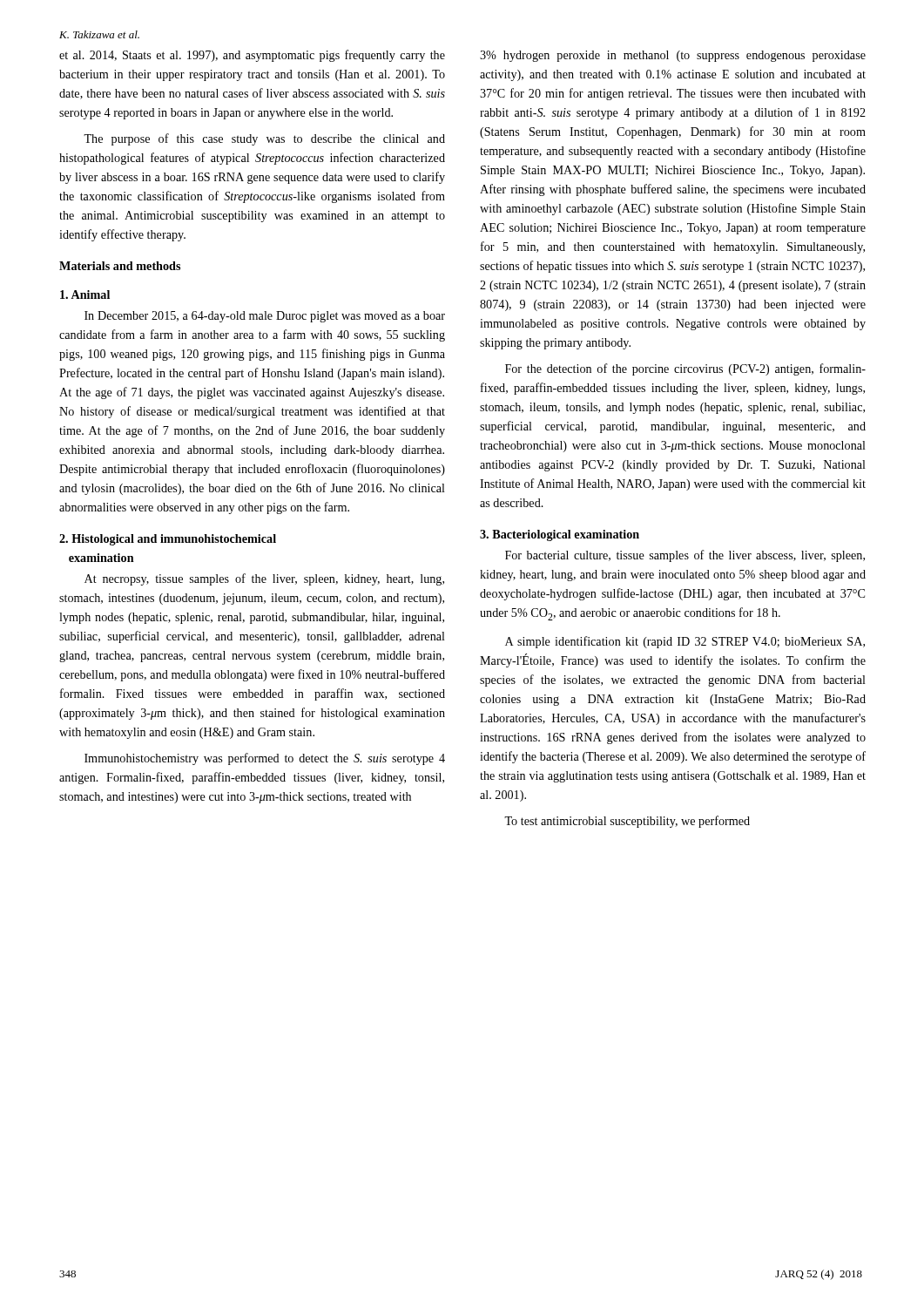The width and height of the screenshot is (924, 1307).
Task: Find the text block starting "For the detection"
Action: pyautogui.click(x=673, y=436)
